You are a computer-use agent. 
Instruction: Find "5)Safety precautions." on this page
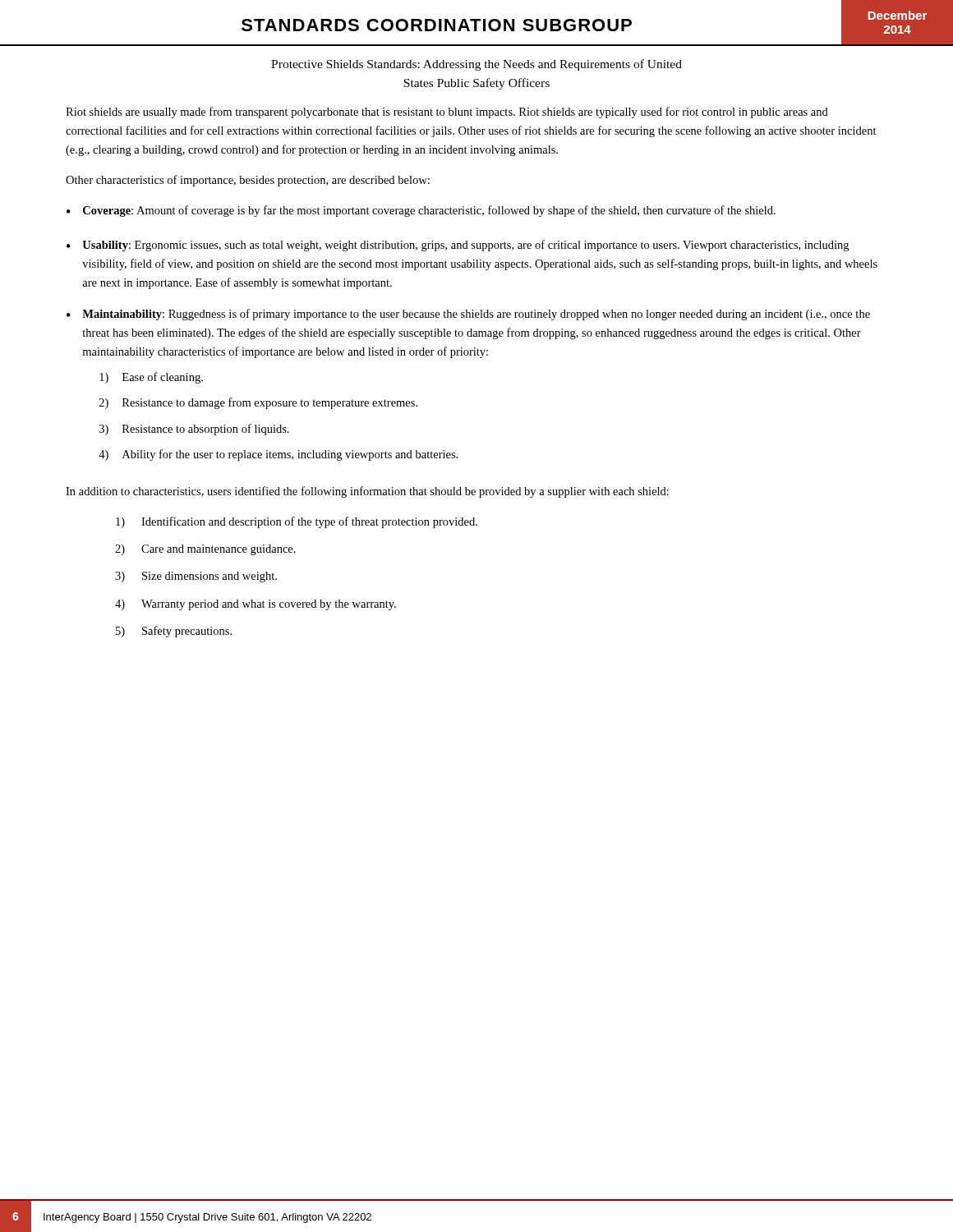174,631
